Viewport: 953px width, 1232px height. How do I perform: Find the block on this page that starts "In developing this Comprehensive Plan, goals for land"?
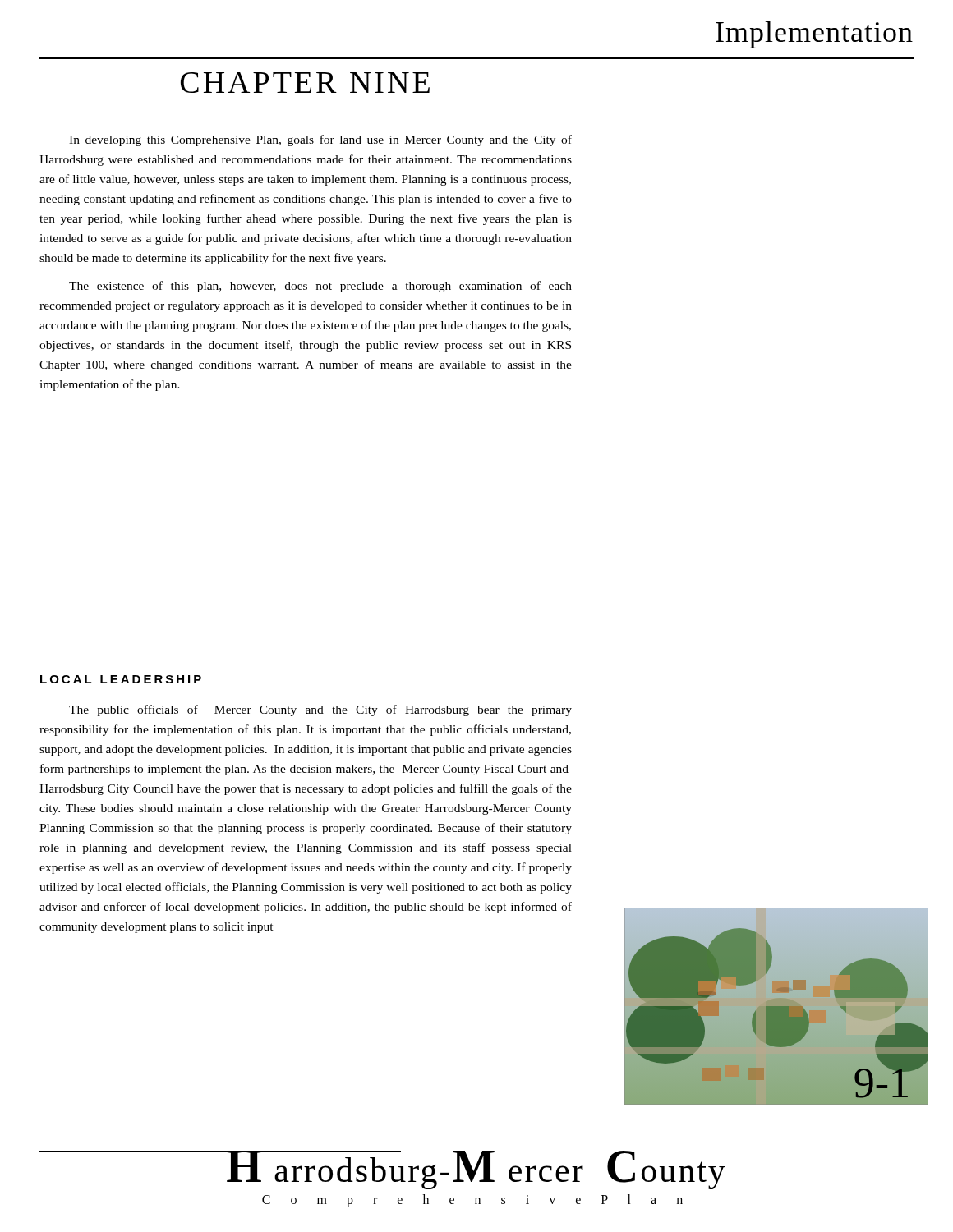306,262
